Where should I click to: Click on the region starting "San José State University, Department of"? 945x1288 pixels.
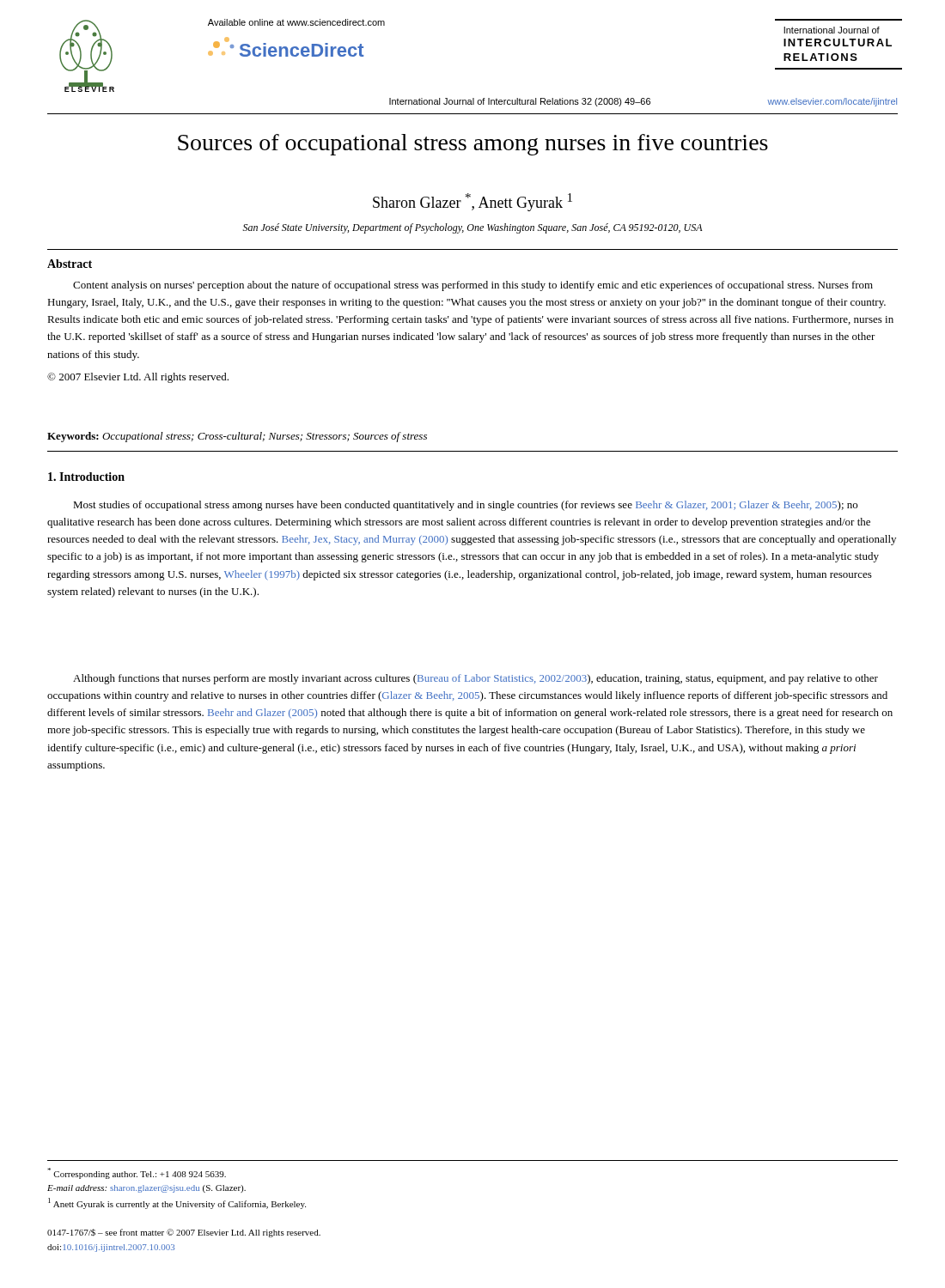click(x=472, y=228)
